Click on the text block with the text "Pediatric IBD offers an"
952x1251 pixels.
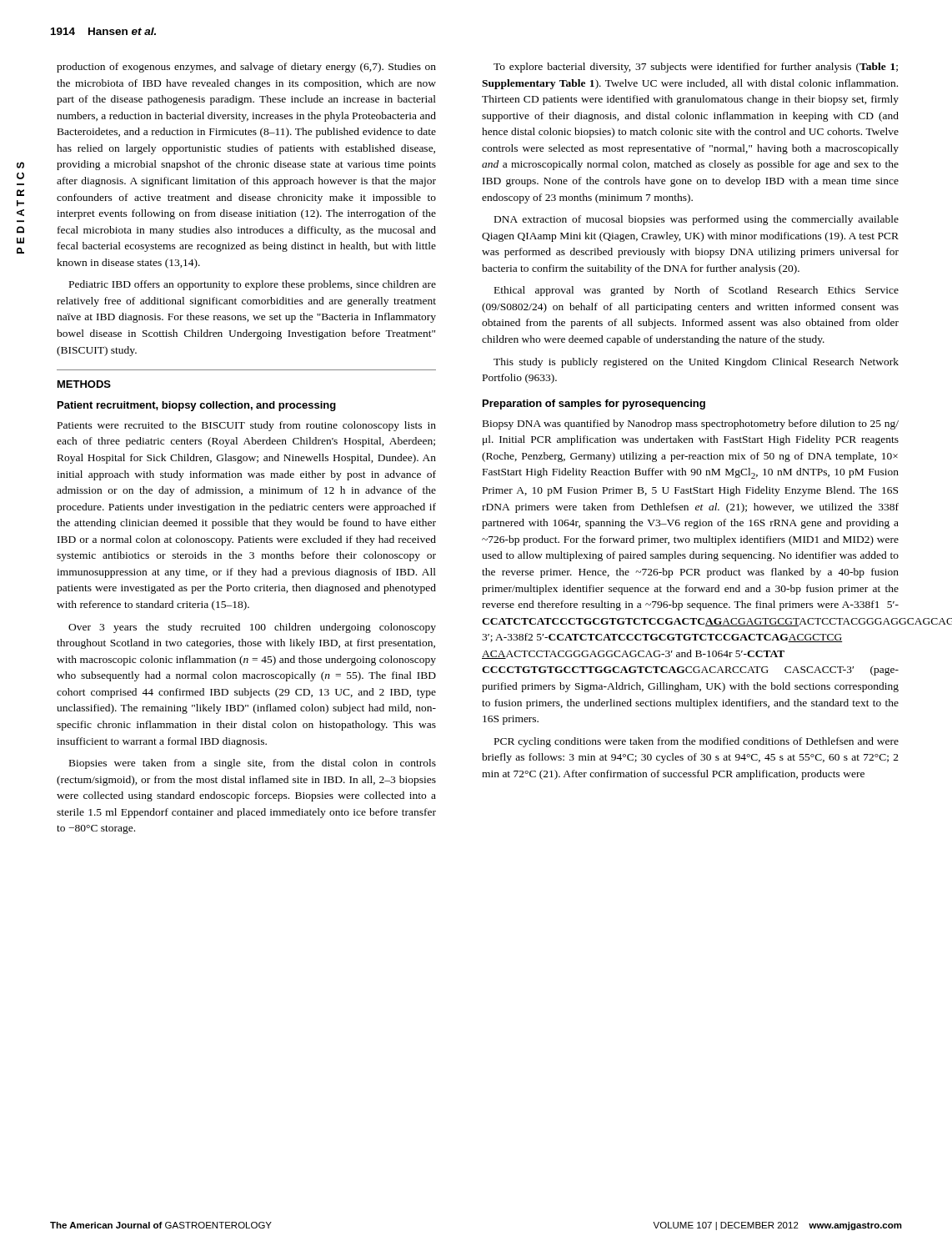[x=246, y=317]
